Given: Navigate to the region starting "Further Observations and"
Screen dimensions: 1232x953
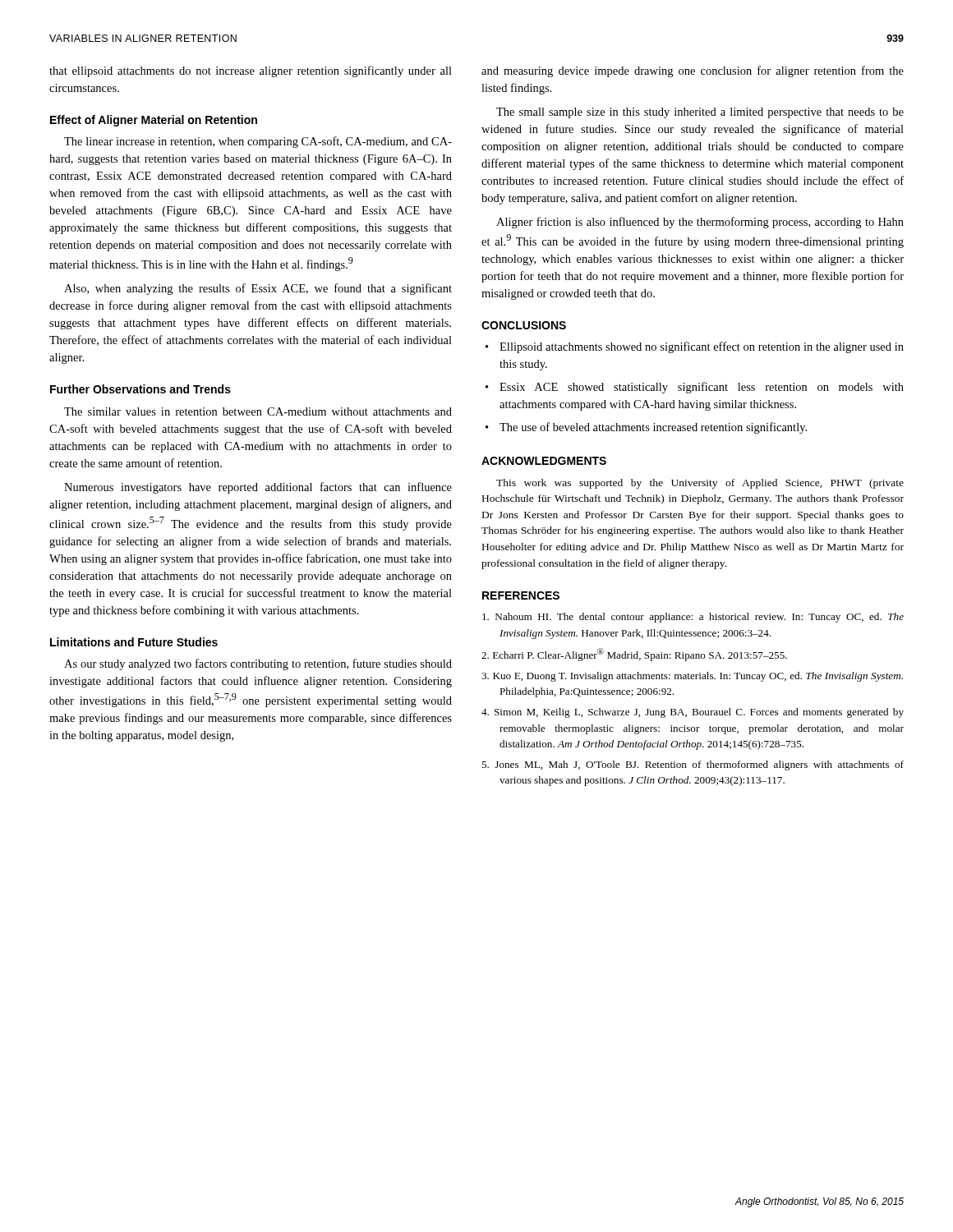Looking at the screenshot, I should pos(140,390).
